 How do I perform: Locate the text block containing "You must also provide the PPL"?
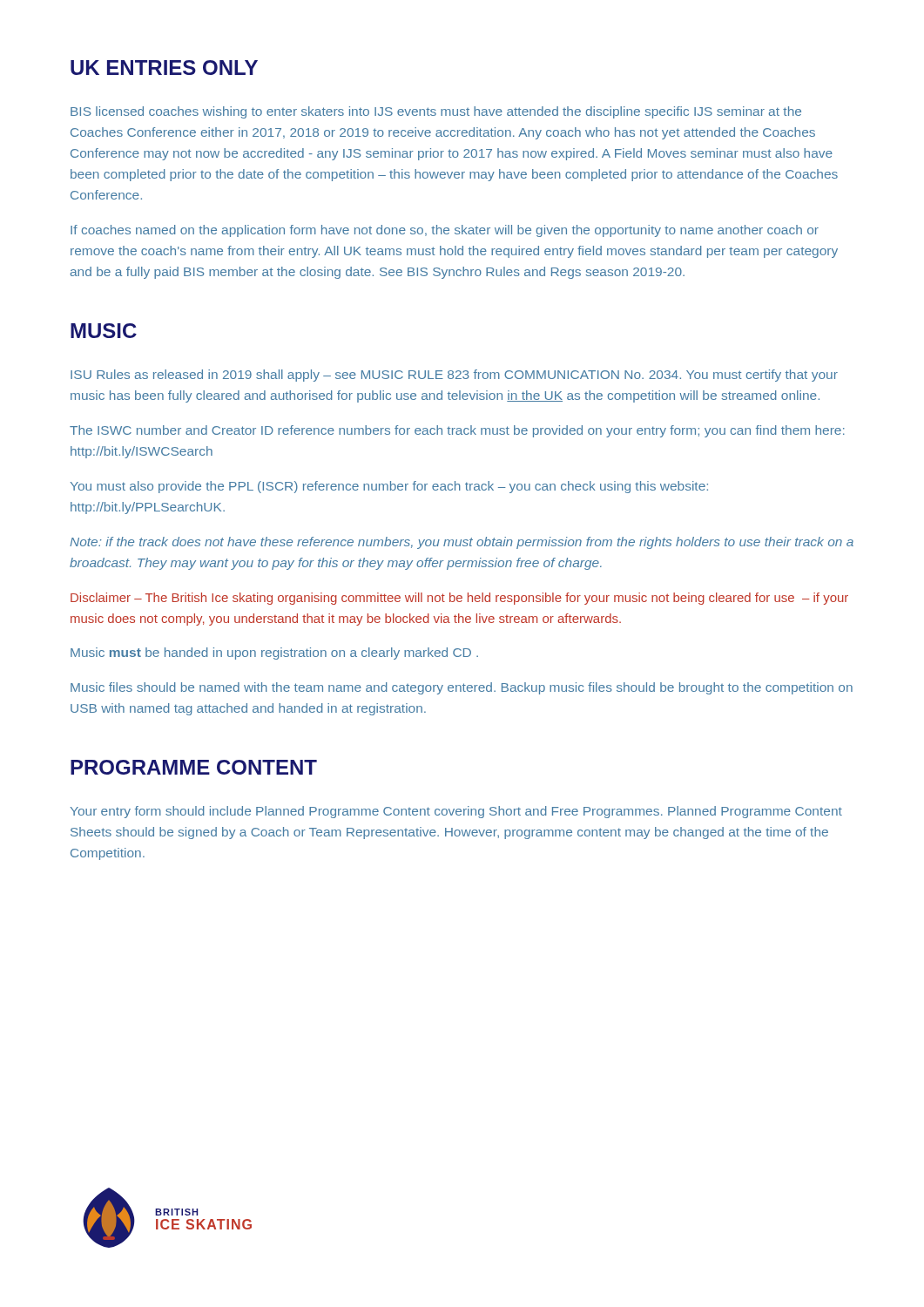tap(390, 496)
